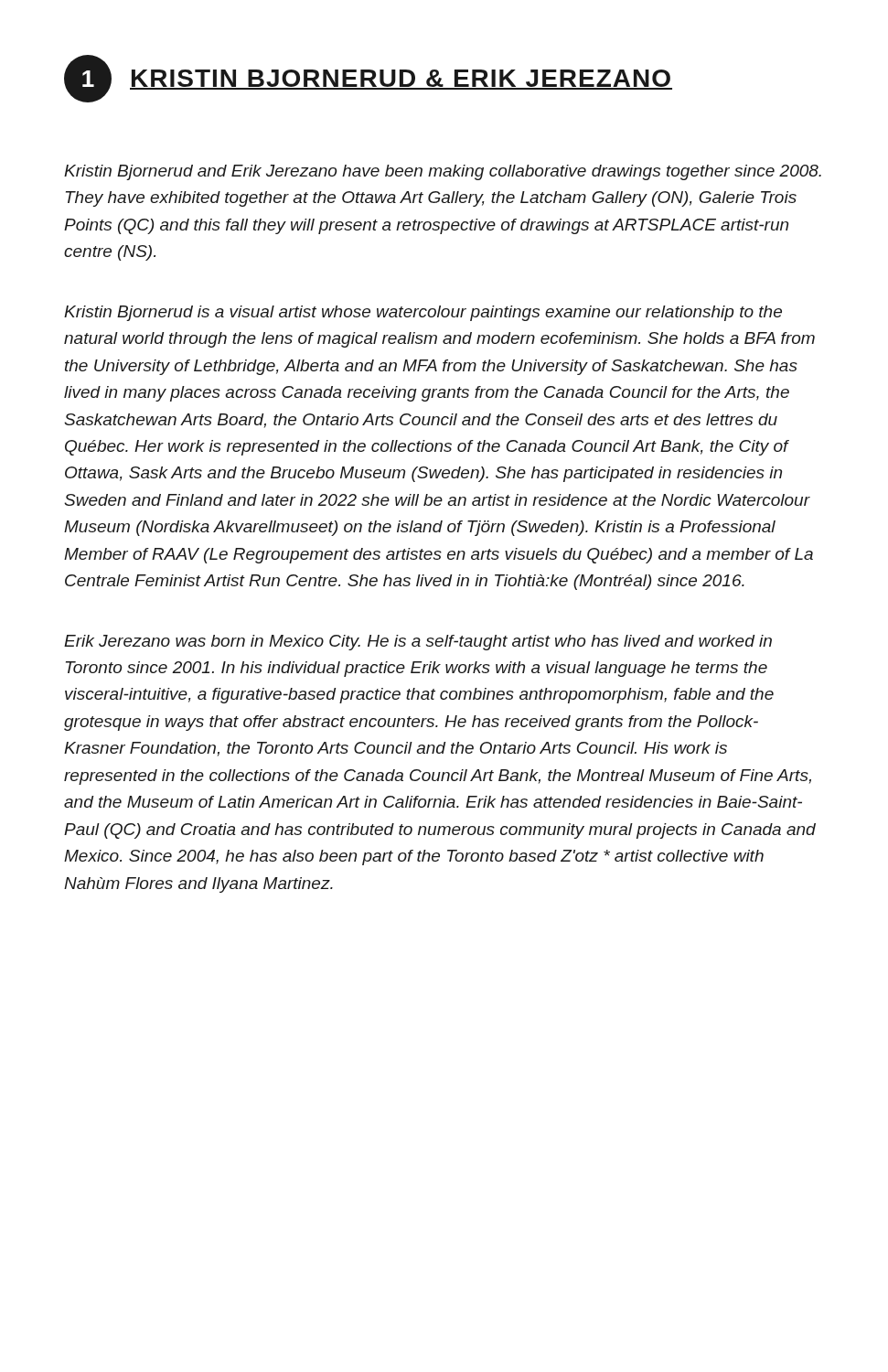Locate the title
The image size is (888, 1372).
[x=368, y=79]
